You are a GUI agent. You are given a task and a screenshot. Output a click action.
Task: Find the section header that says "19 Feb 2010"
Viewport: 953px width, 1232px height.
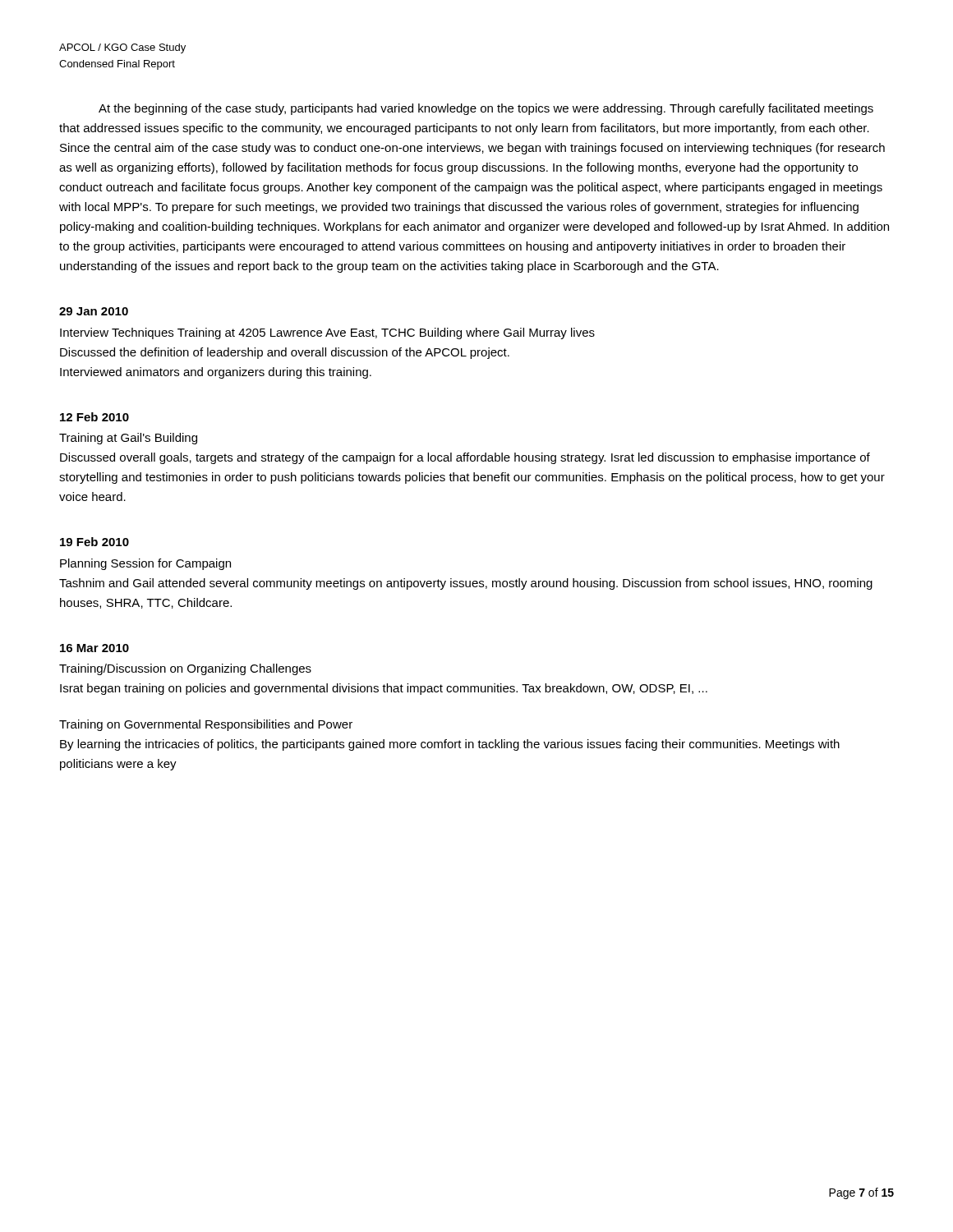(x=94, y=542)
